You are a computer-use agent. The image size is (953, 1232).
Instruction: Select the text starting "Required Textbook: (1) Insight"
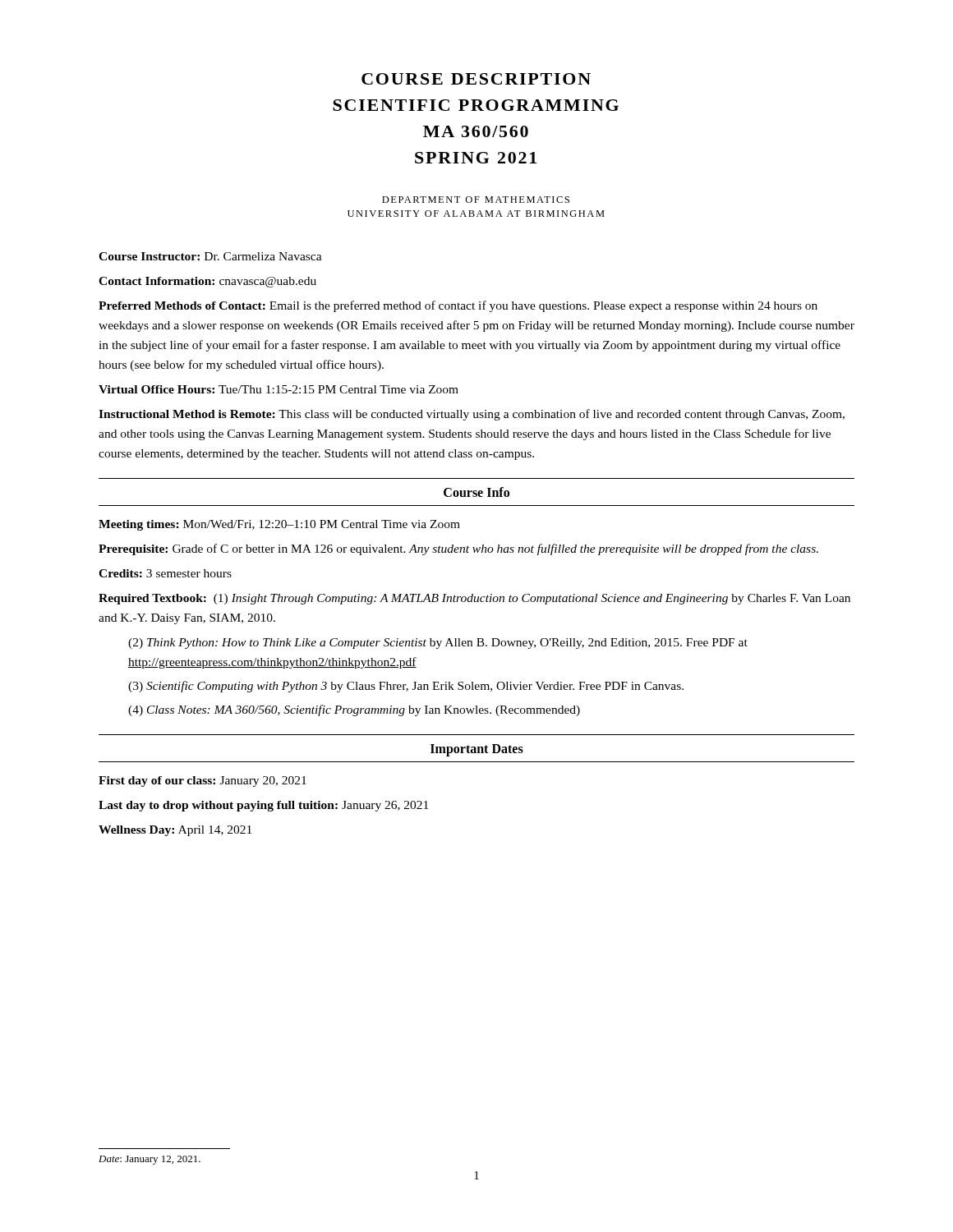[x=476, y=608]
